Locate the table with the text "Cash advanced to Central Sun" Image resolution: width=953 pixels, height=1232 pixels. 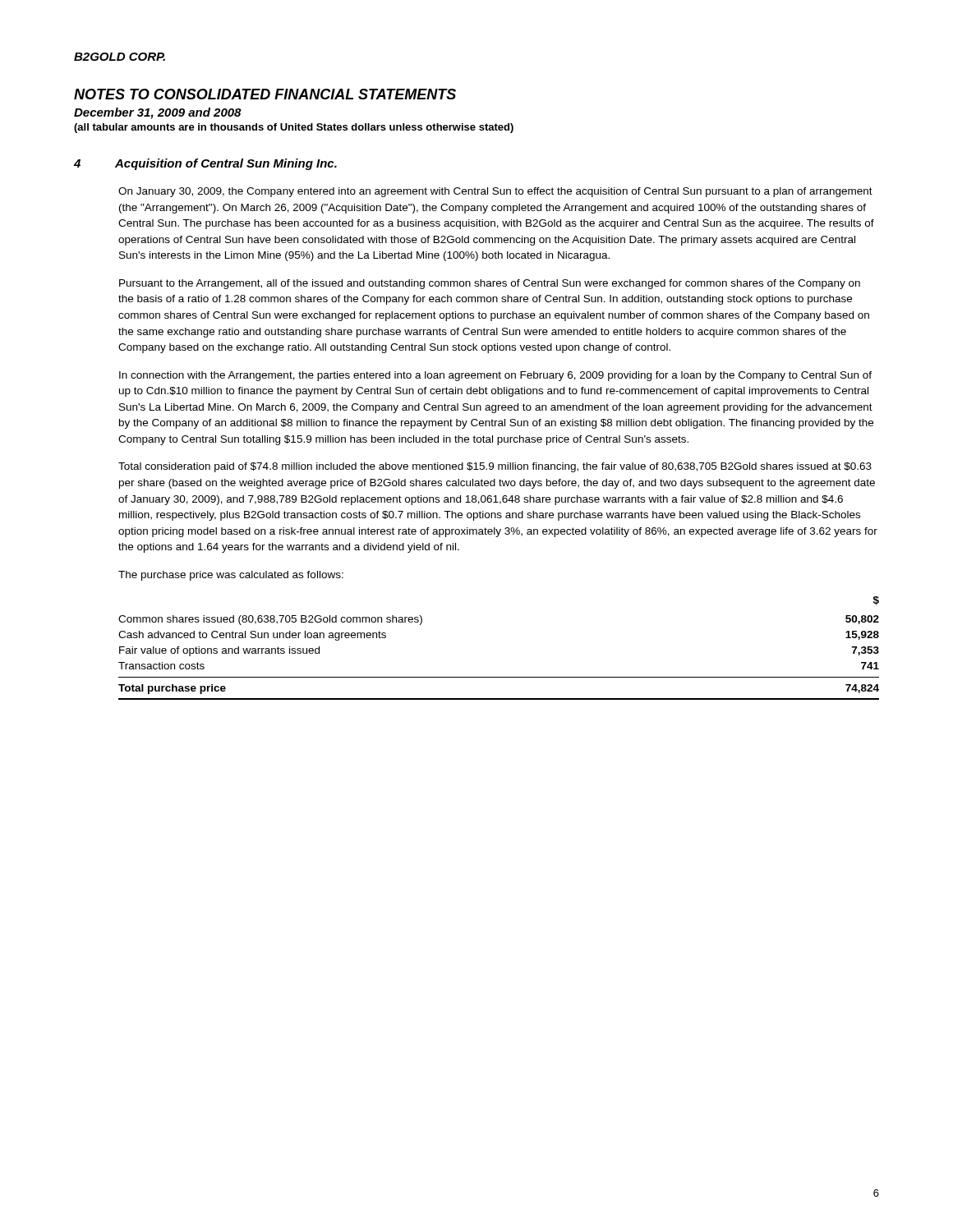(476, 645)
